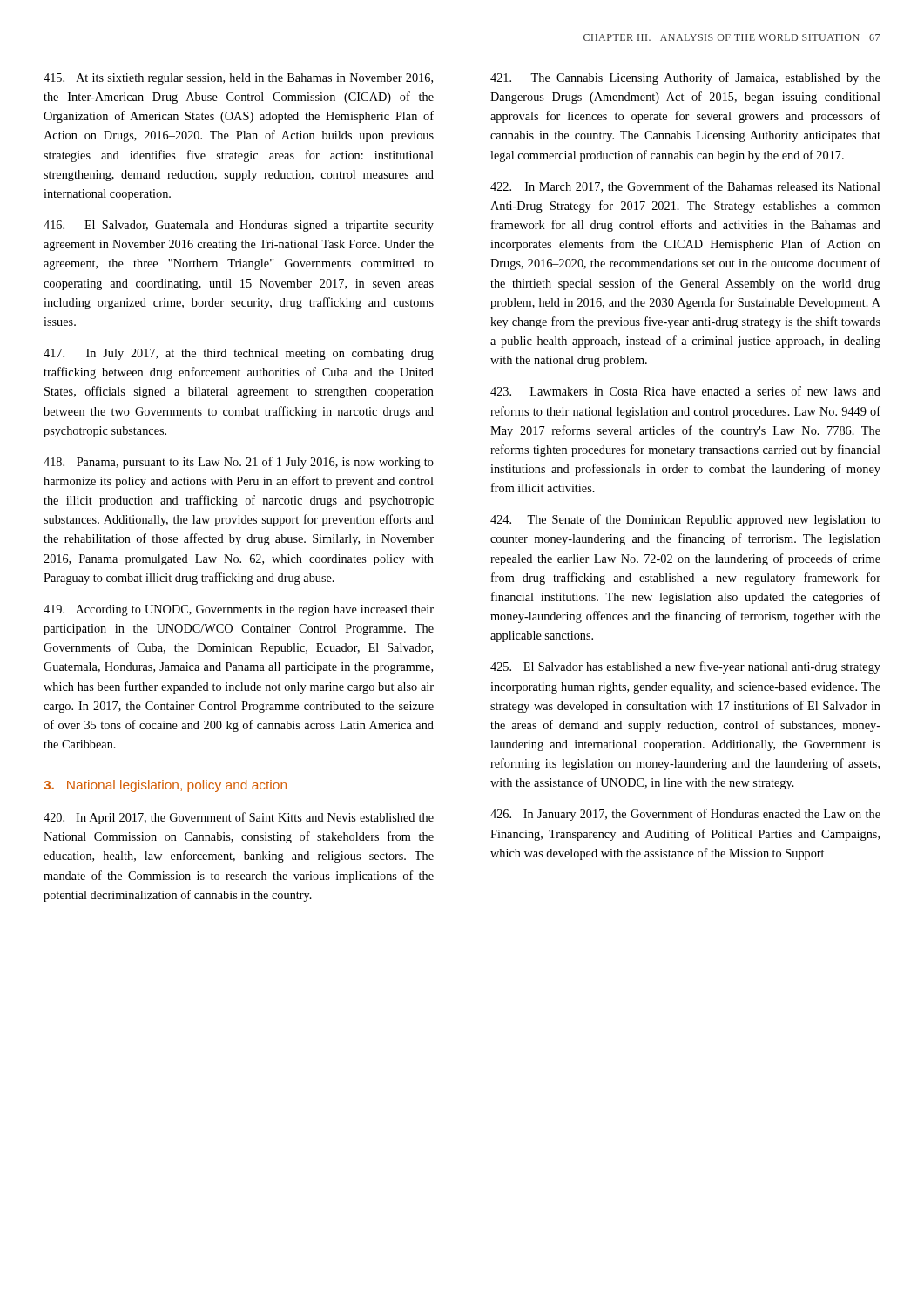The height and width of the screenshot is (1307, 924).
Task: Click on the text block containing "The Senate of the Dominican Republic approved"
Action: click(x=685, y=578)
